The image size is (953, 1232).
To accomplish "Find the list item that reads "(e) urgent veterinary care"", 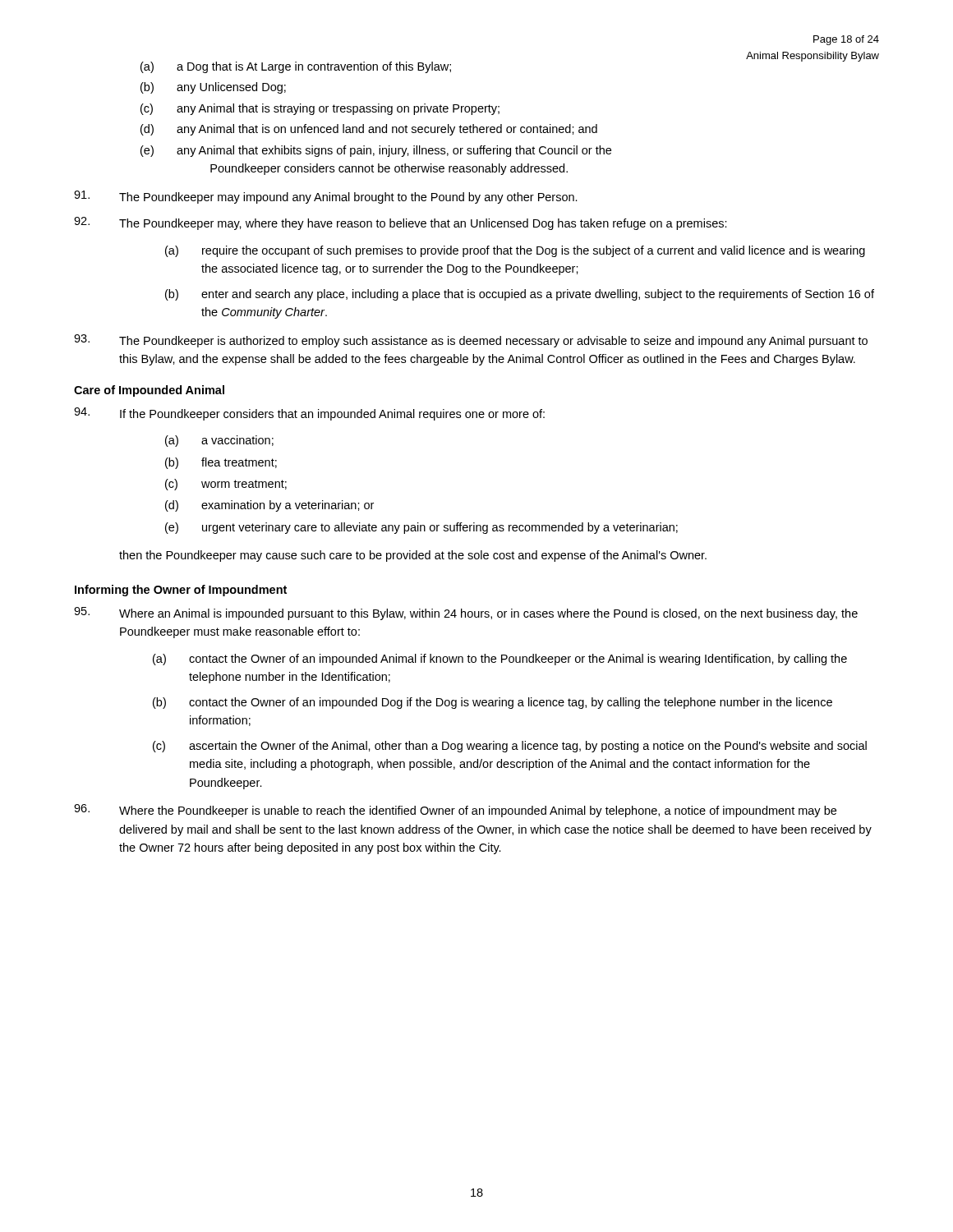I will point(522,527).
